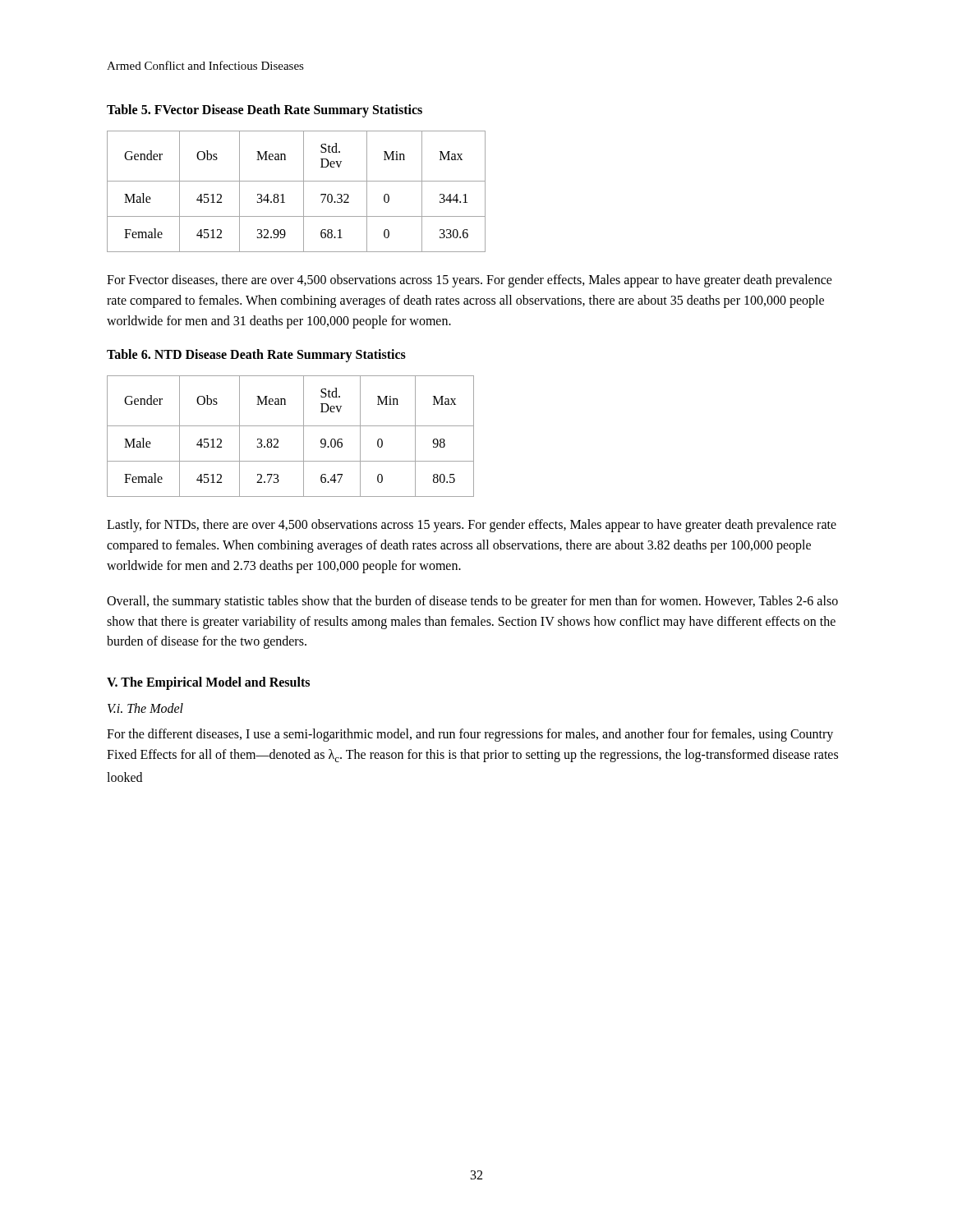Find the text block containing "Lastly, for NTDs, there"
Image resolution: width=953 pixels, height=1232 pixels.
(x=472, y=545)
